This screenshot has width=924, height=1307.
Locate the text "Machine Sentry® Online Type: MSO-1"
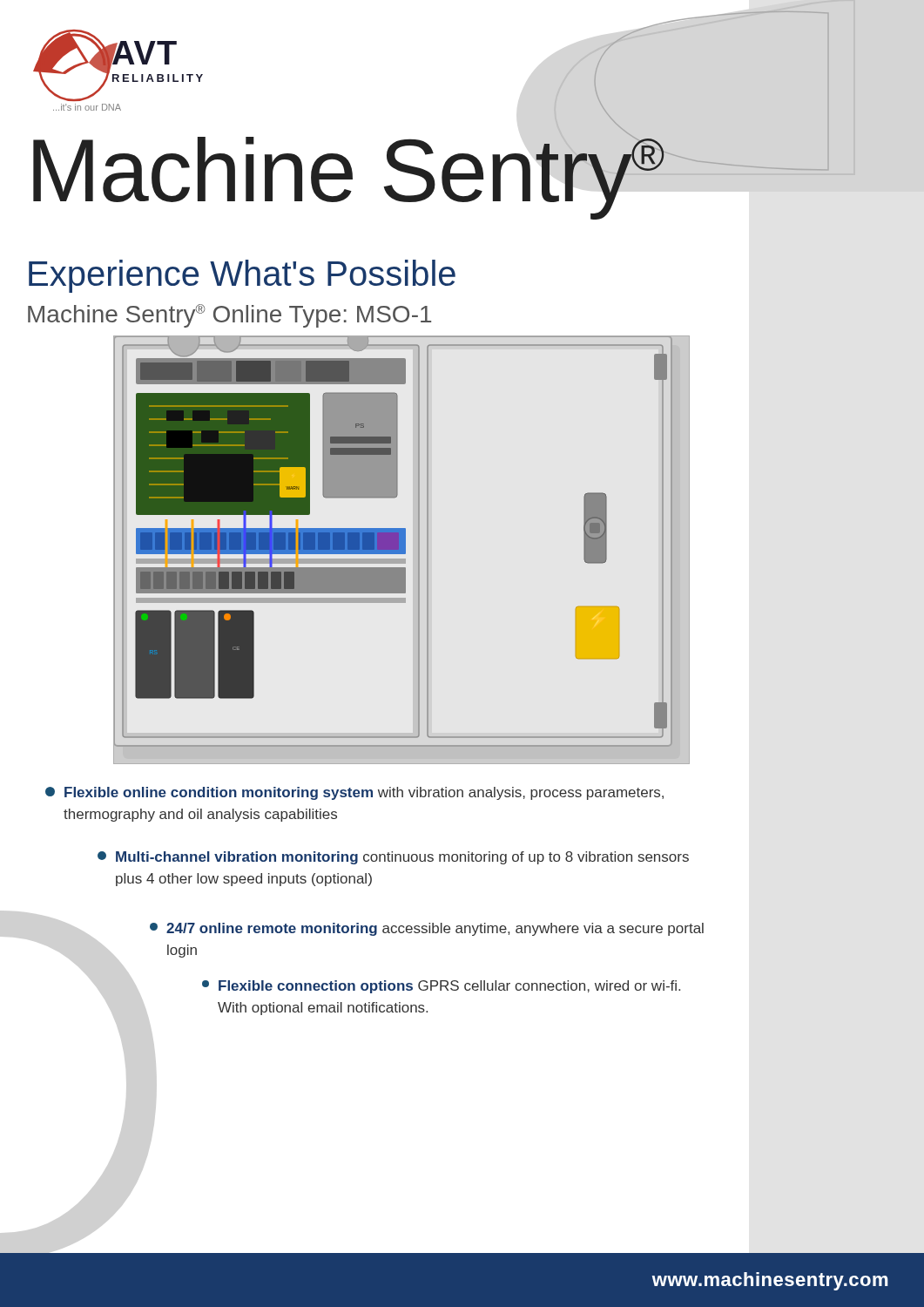(229, 314)
